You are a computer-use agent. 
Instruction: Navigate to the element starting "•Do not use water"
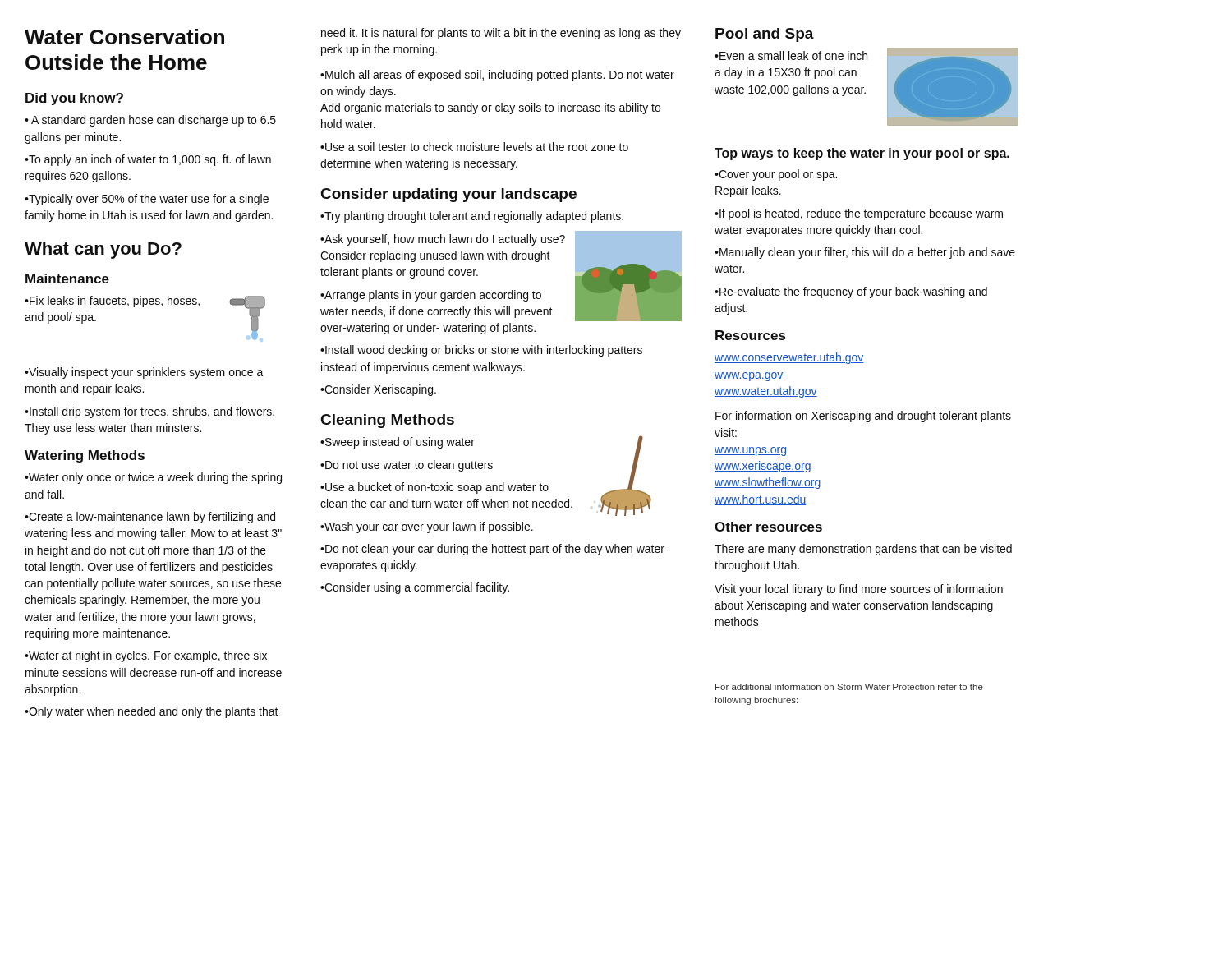point(407,465)
